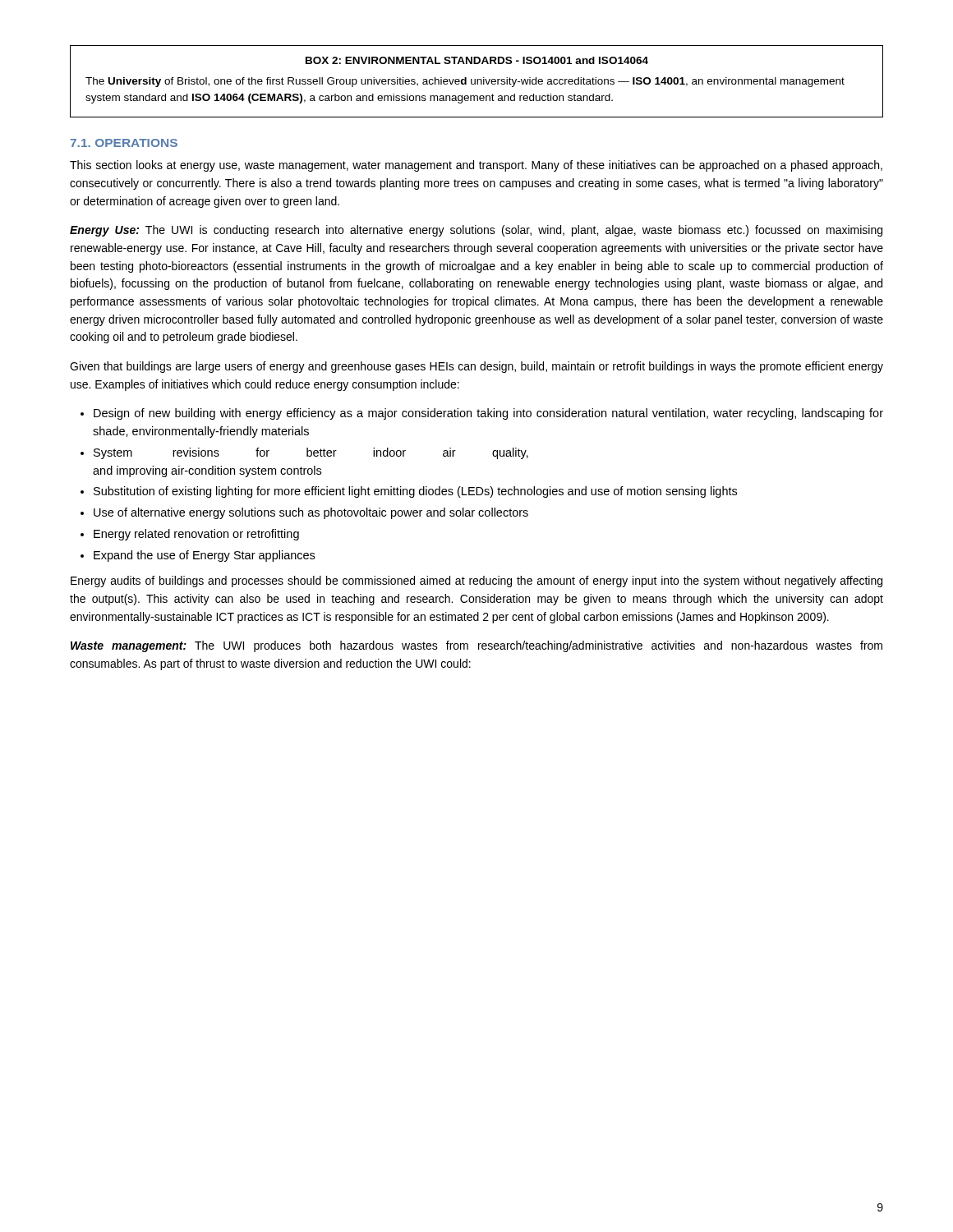Image resolution: width=953 pixels, height=1232 pixels.
Task: Click on the list item containing "Energy related renovation or retrofitting"
Action: point(196,534)
